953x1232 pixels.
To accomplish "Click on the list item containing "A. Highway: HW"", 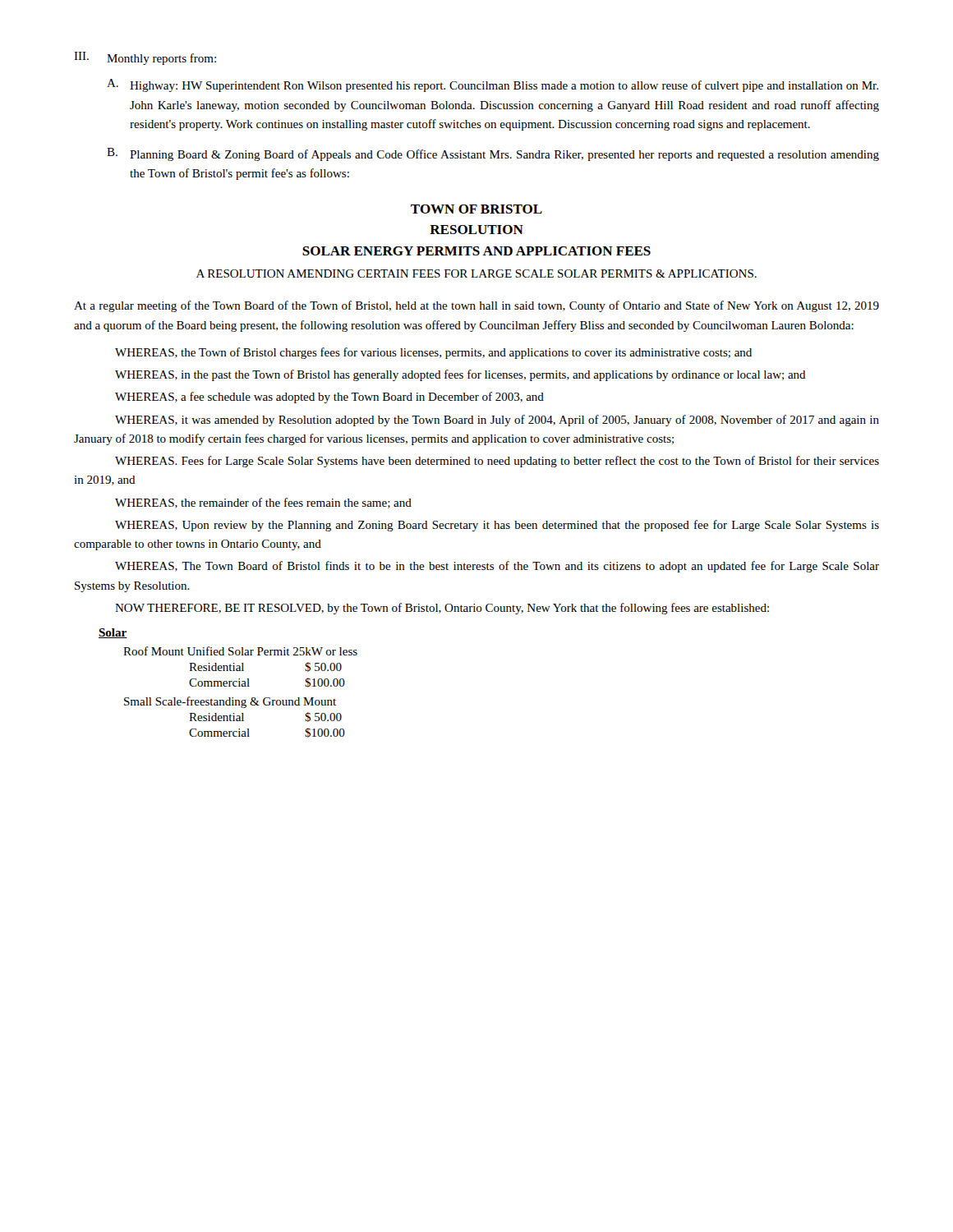I will (x=493, y=105).
